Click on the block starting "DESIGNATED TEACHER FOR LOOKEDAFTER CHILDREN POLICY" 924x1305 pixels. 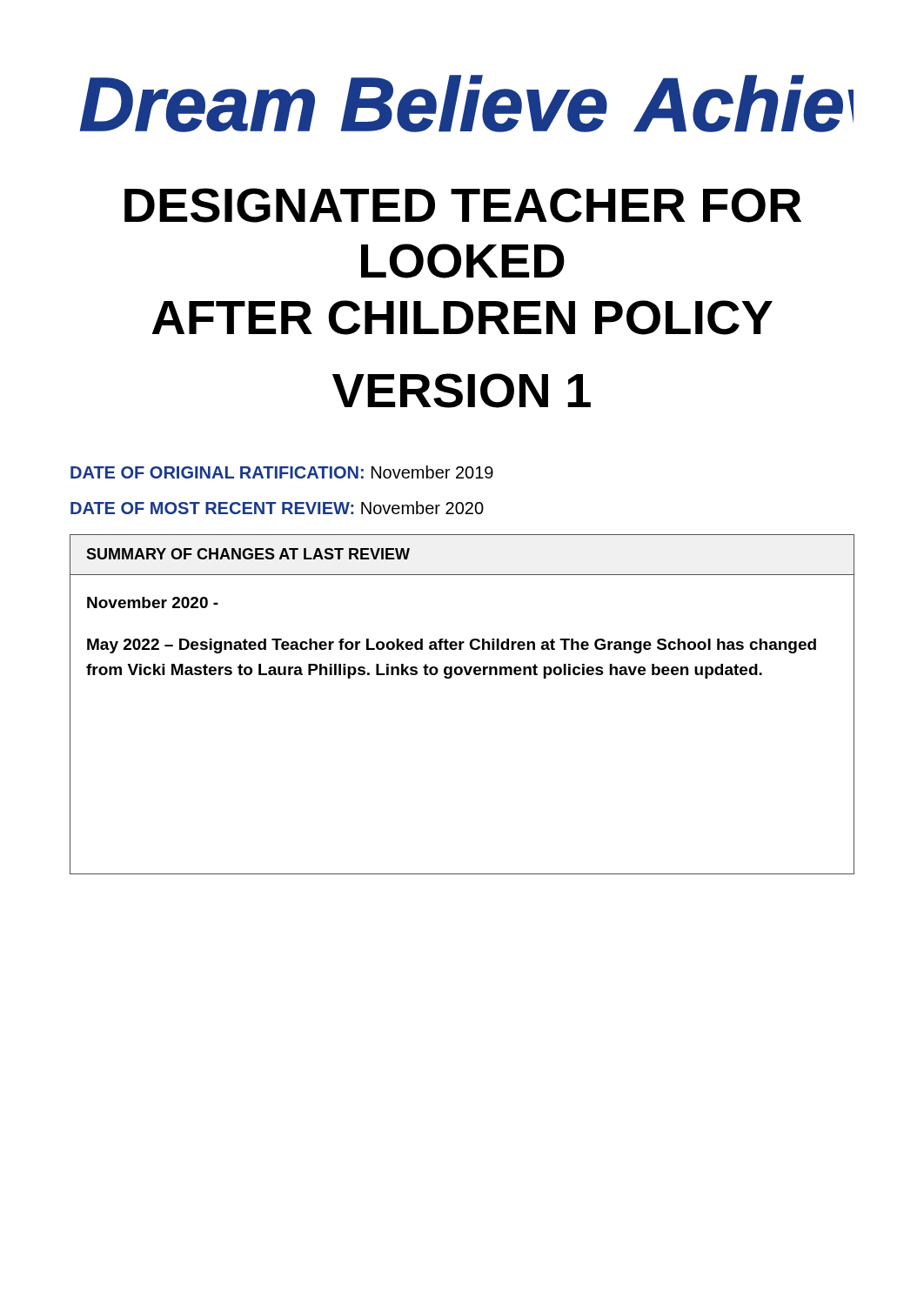462,261
